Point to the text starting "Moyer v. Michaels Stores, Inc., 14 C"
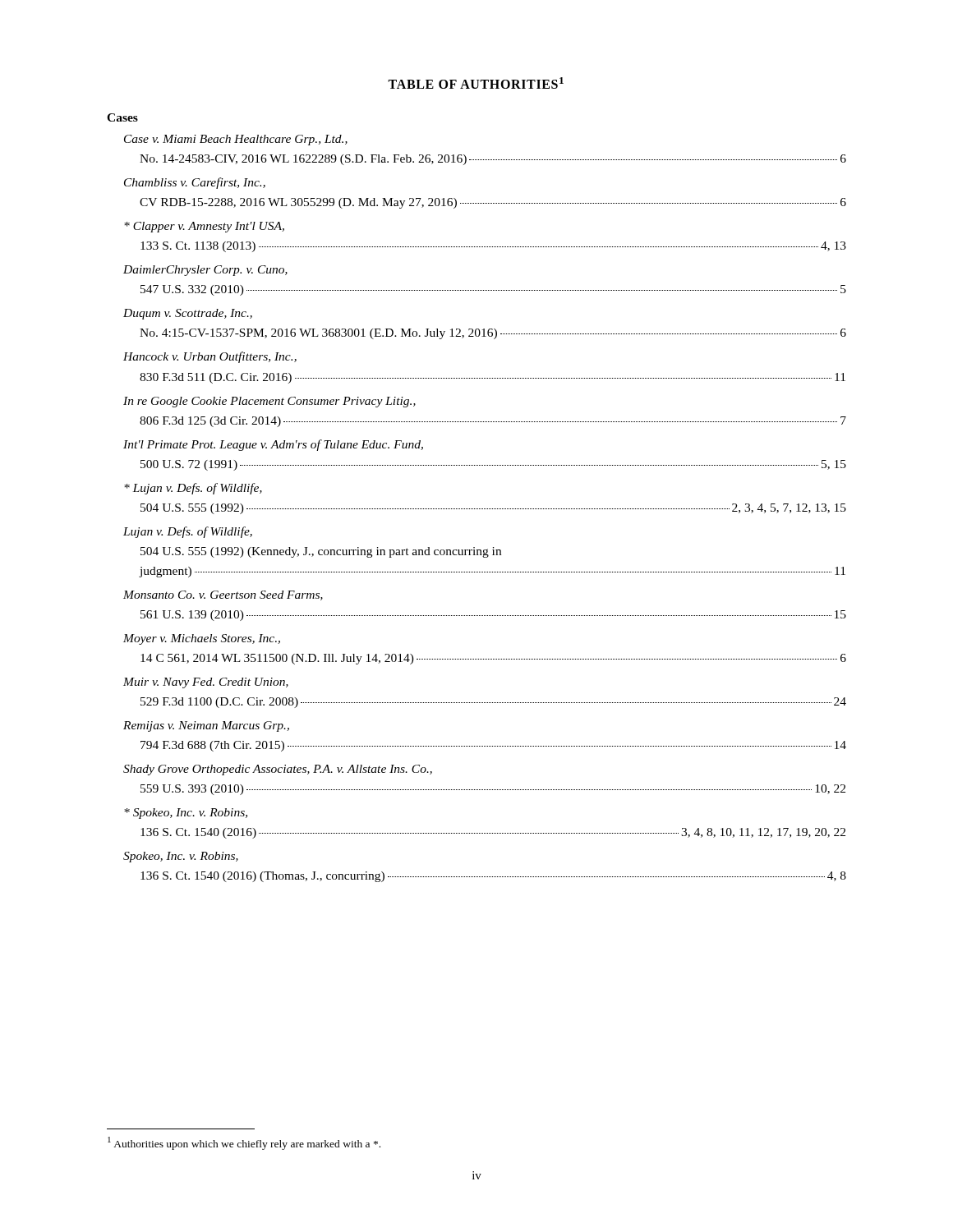953x1232 pixels. (x=476, y=648)
